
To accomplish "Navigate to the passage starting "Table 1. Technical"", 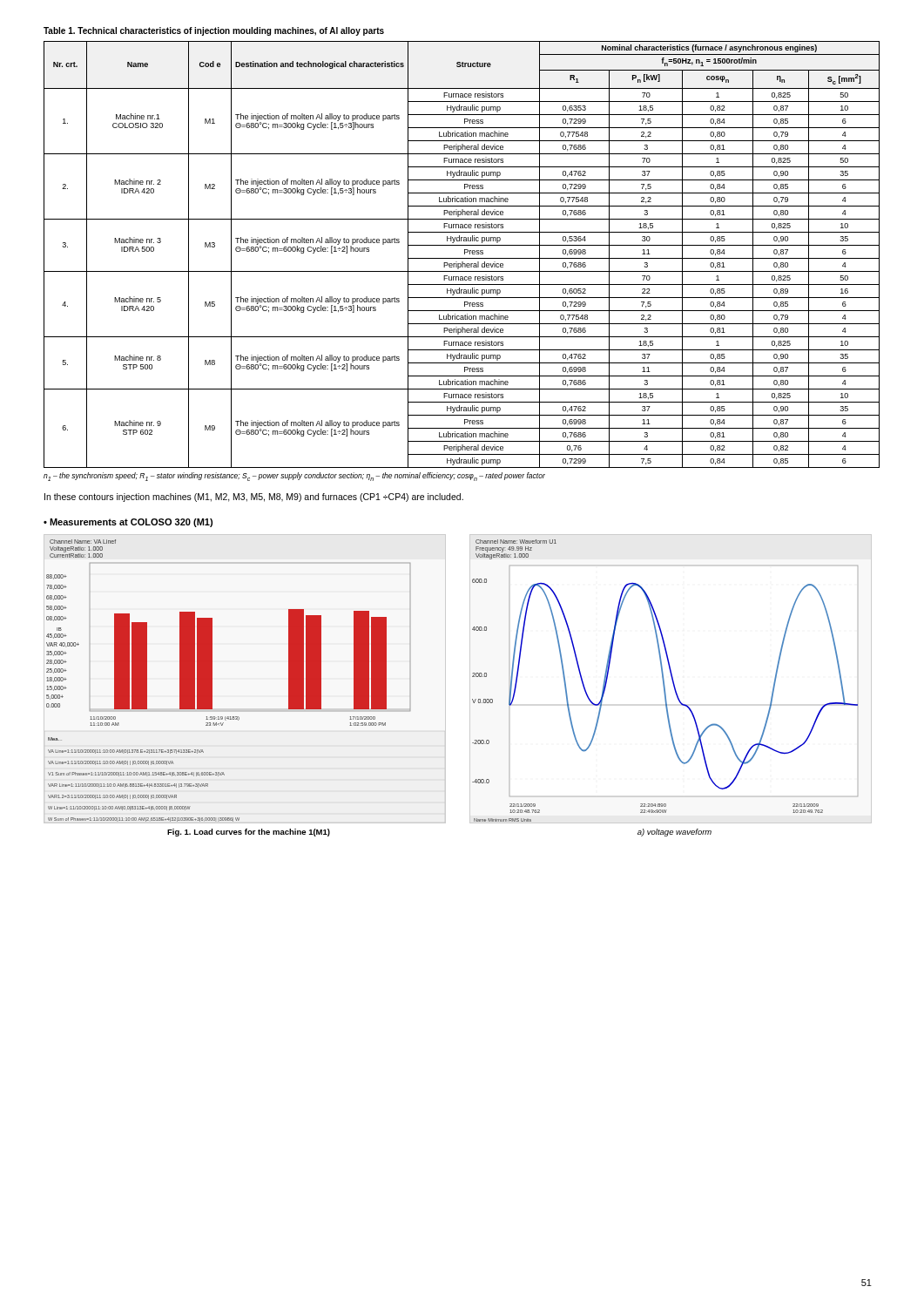I will tap(214, 31).
